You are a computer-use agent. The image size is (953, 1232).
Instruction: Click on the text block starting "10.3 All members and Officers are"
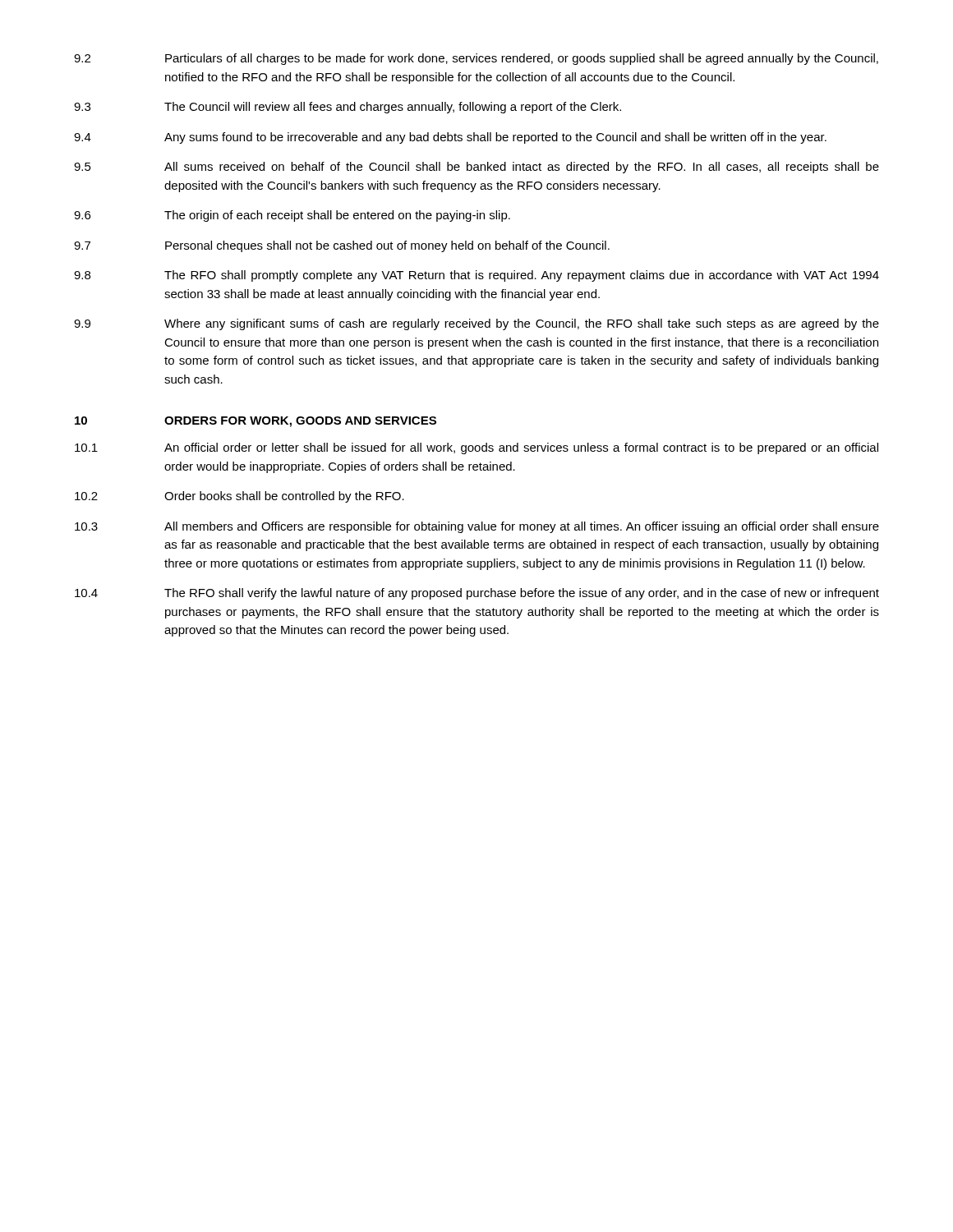coord(476,545)
